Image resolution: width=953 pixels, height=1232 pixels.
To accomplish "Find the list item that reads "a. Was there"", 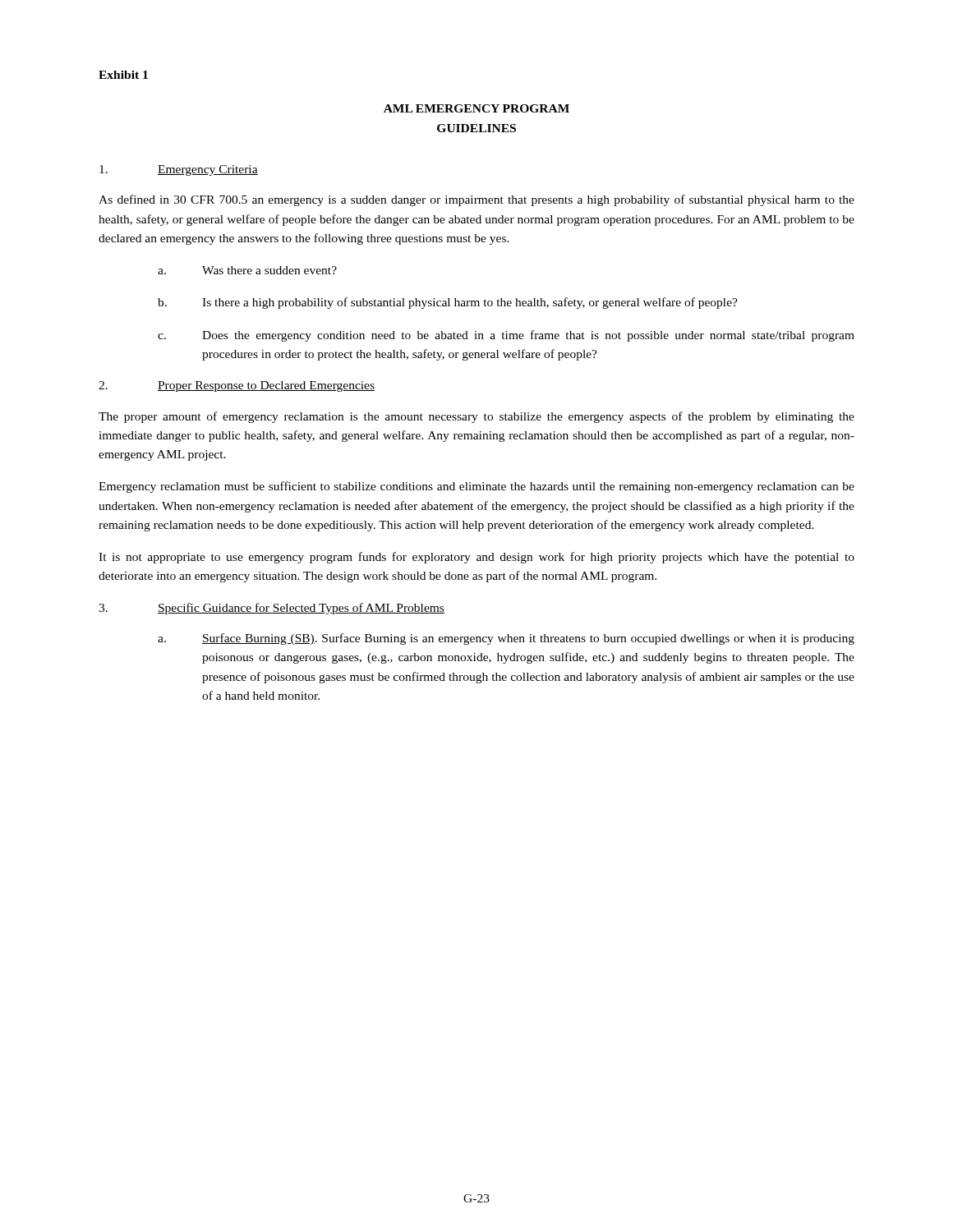I will (x=247, y=270).
